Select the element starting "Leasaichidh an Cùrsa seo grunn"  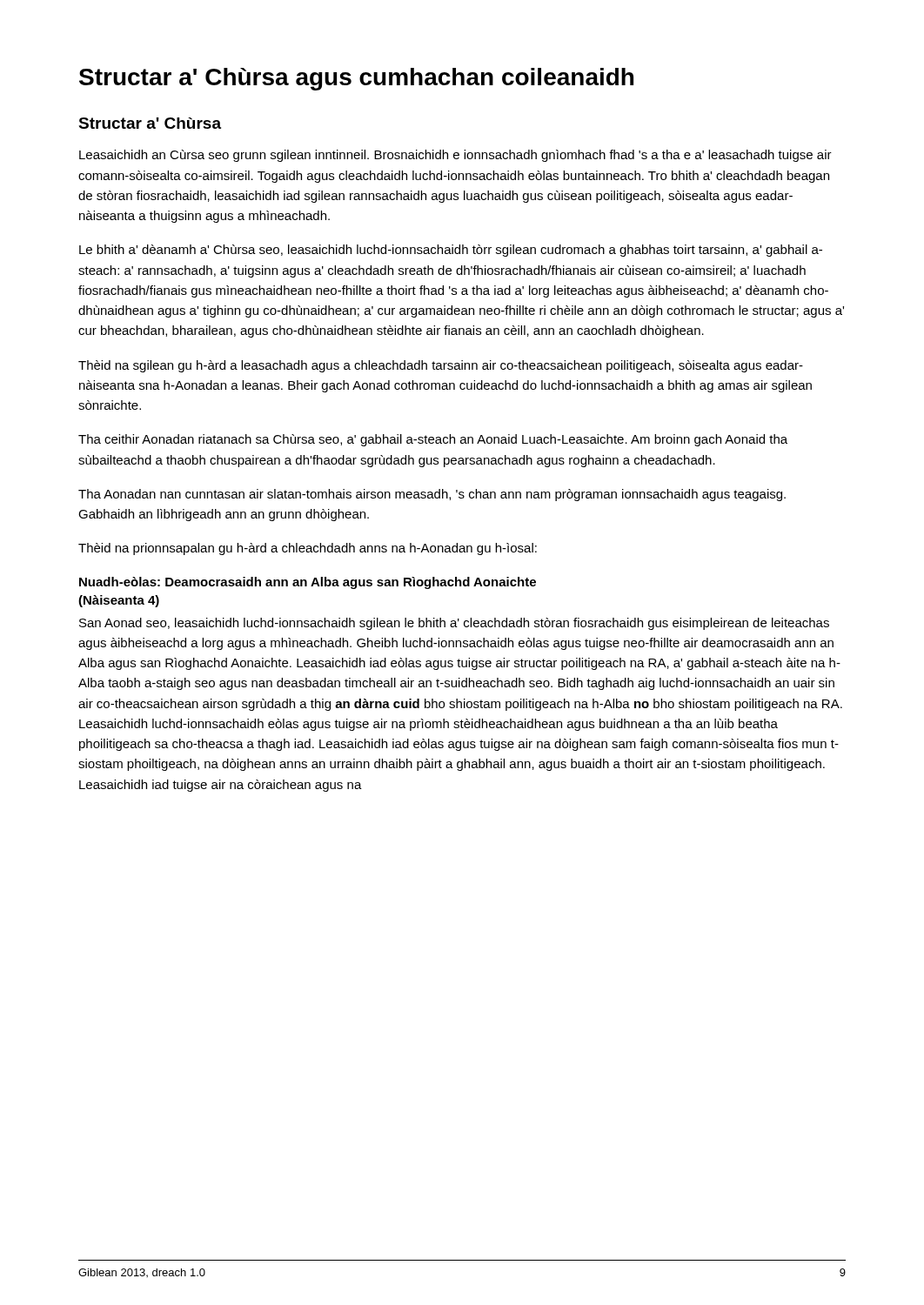pos(455,185)
